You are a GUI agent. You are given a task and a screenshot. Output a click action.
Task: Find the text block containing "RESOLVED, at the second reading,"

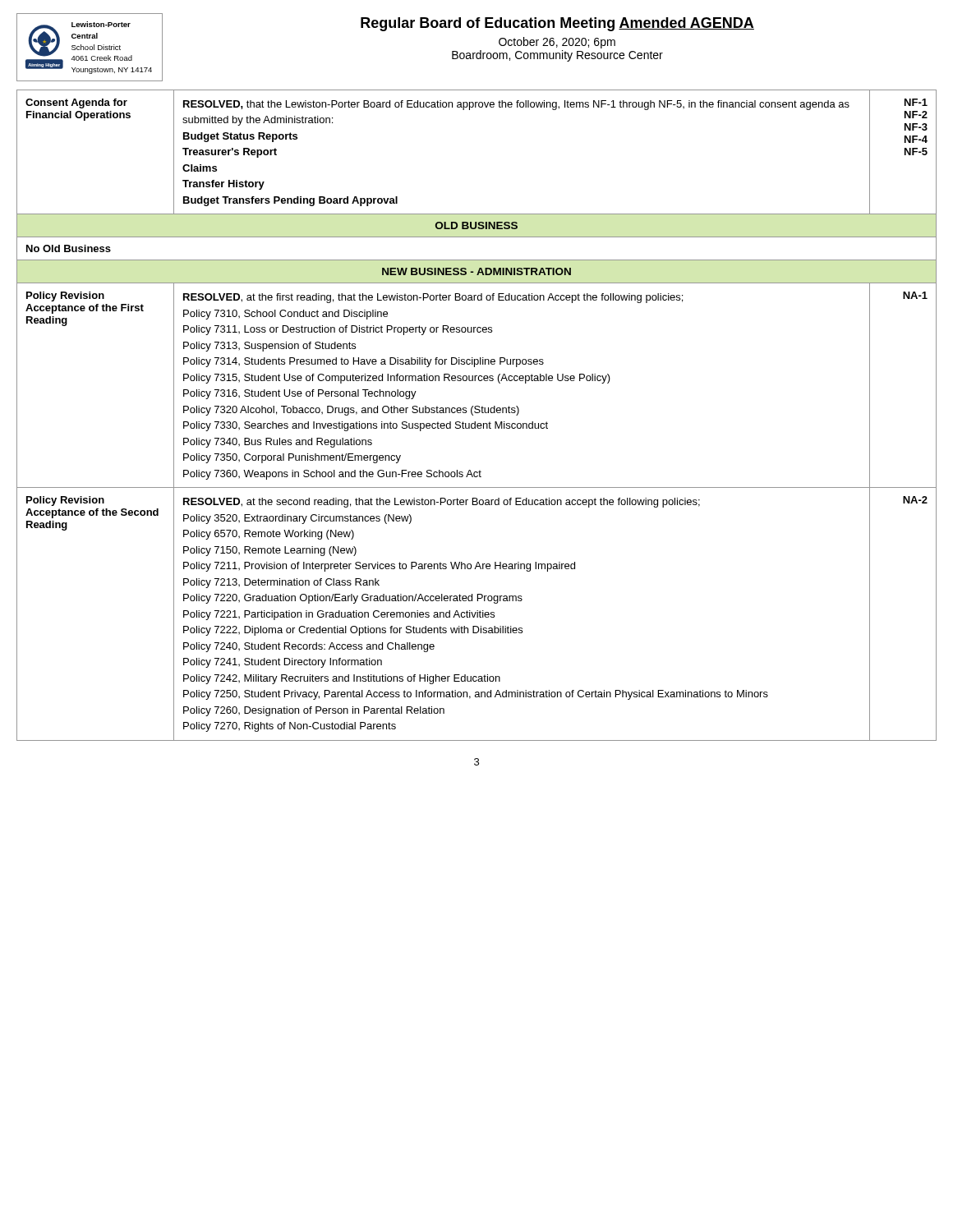(475, 614)
